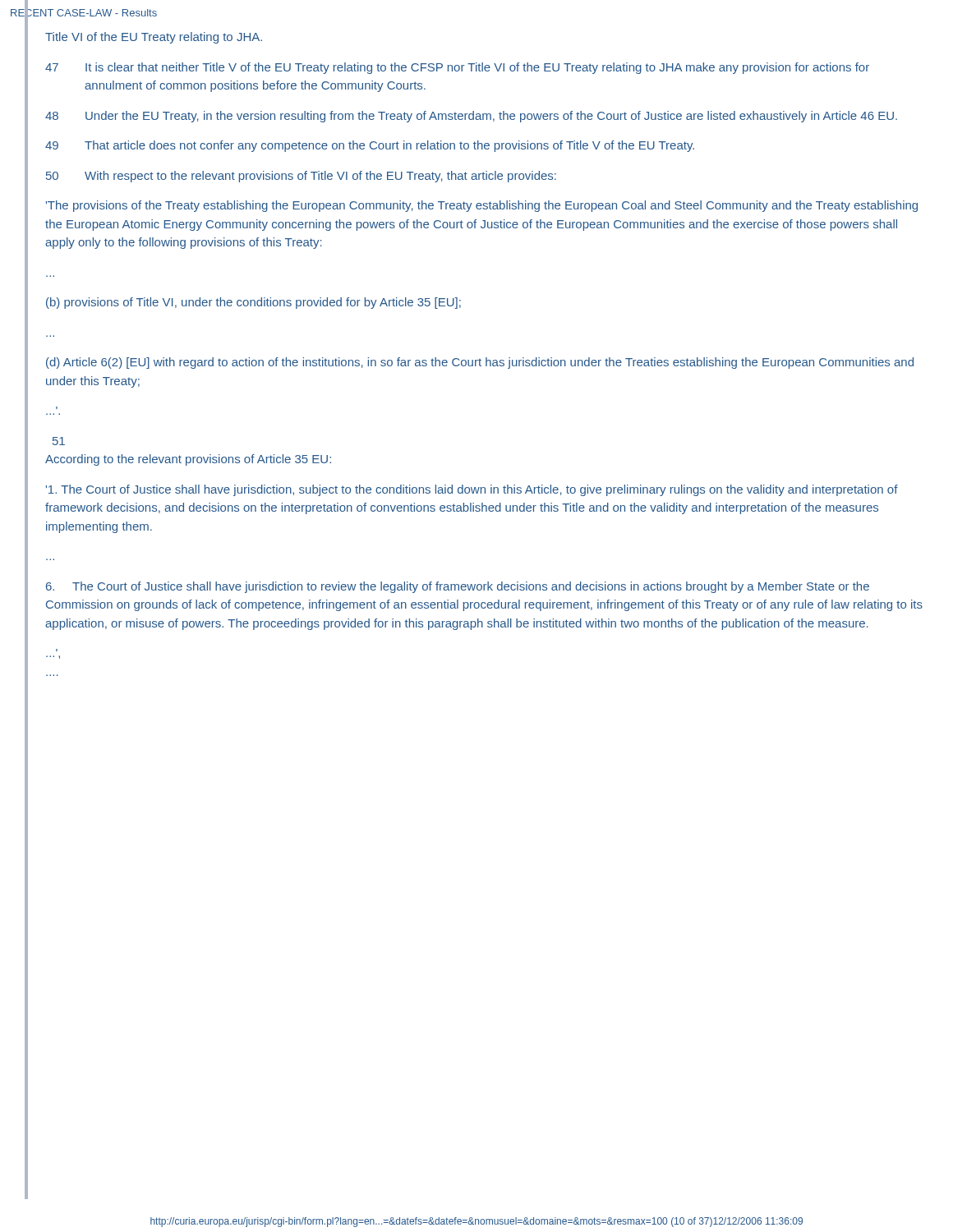Locate the element starting "51According to the relevant"
Image resolution: width=953 pixels, height=1232 pixels.
pos(59,441)
